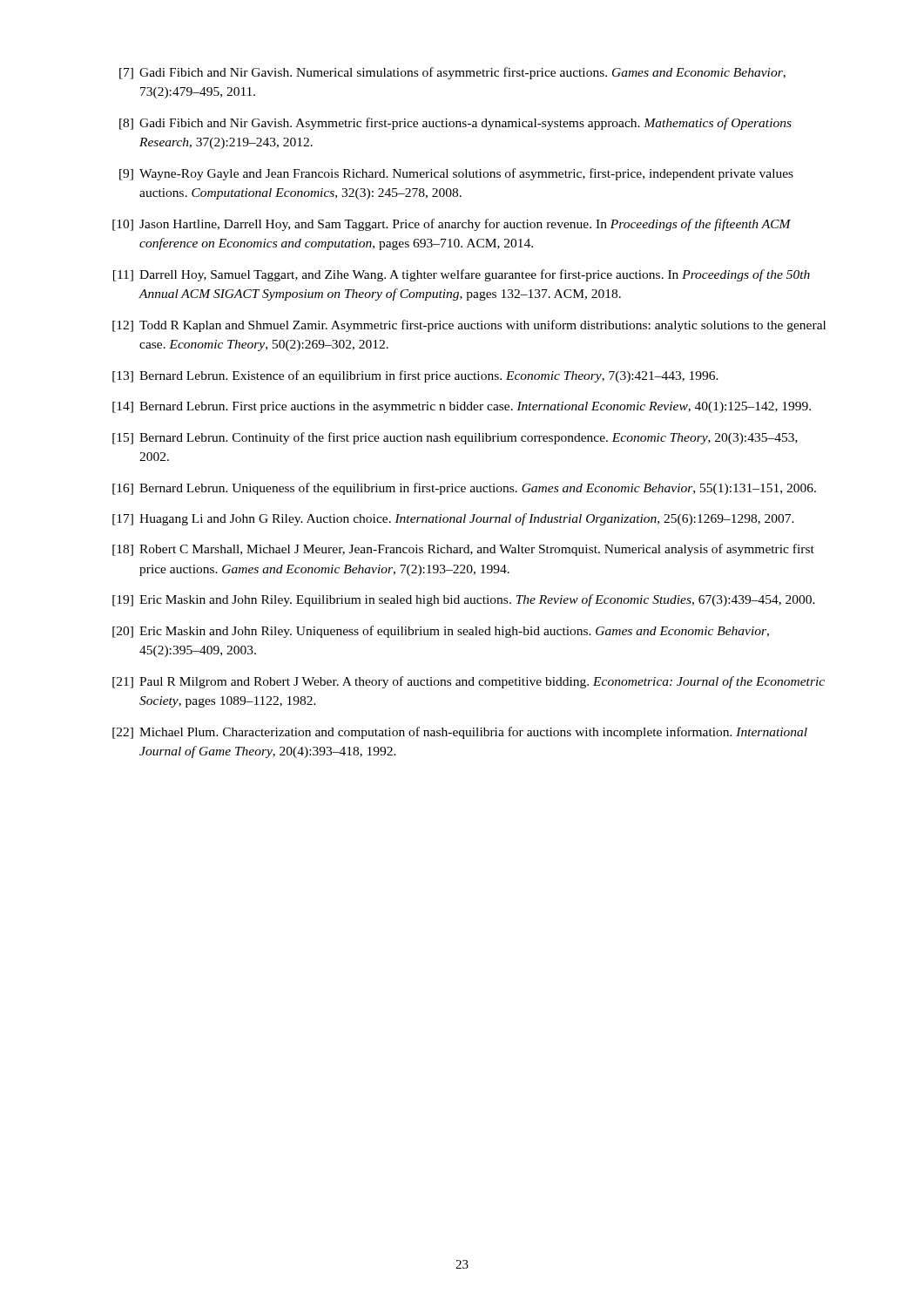Find the element starting "[16] Bernard Lebrun. Uniqueness of the equilibrium in"
Image resolution: width=924 pixels, height=1307 pixels.
tap(462, 488)
